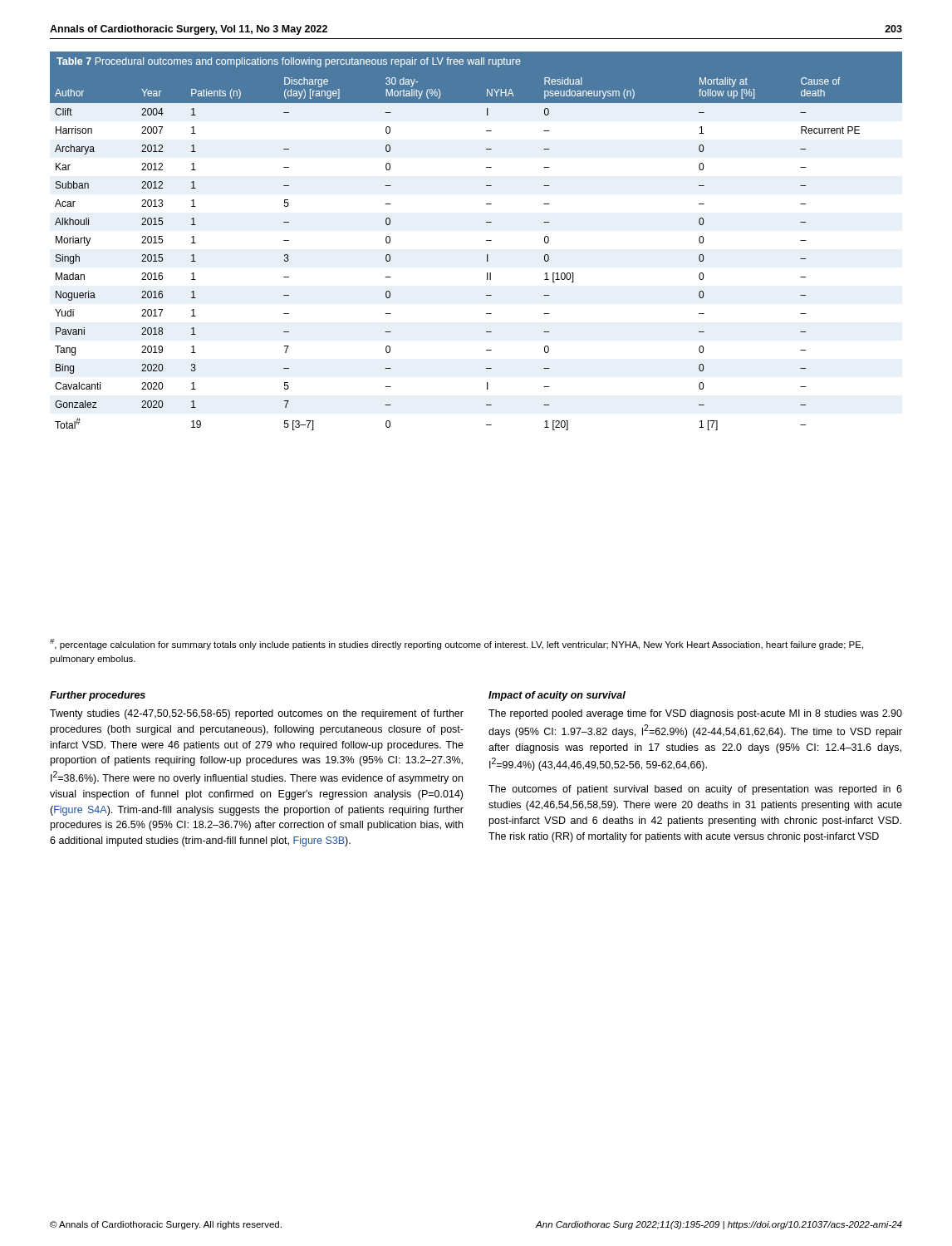The height and width of the screenshot is (1246, 952).
Task: Navigate to the text block starting ", percentage calculation for summary totals only"
Action: tap(457, 650)
